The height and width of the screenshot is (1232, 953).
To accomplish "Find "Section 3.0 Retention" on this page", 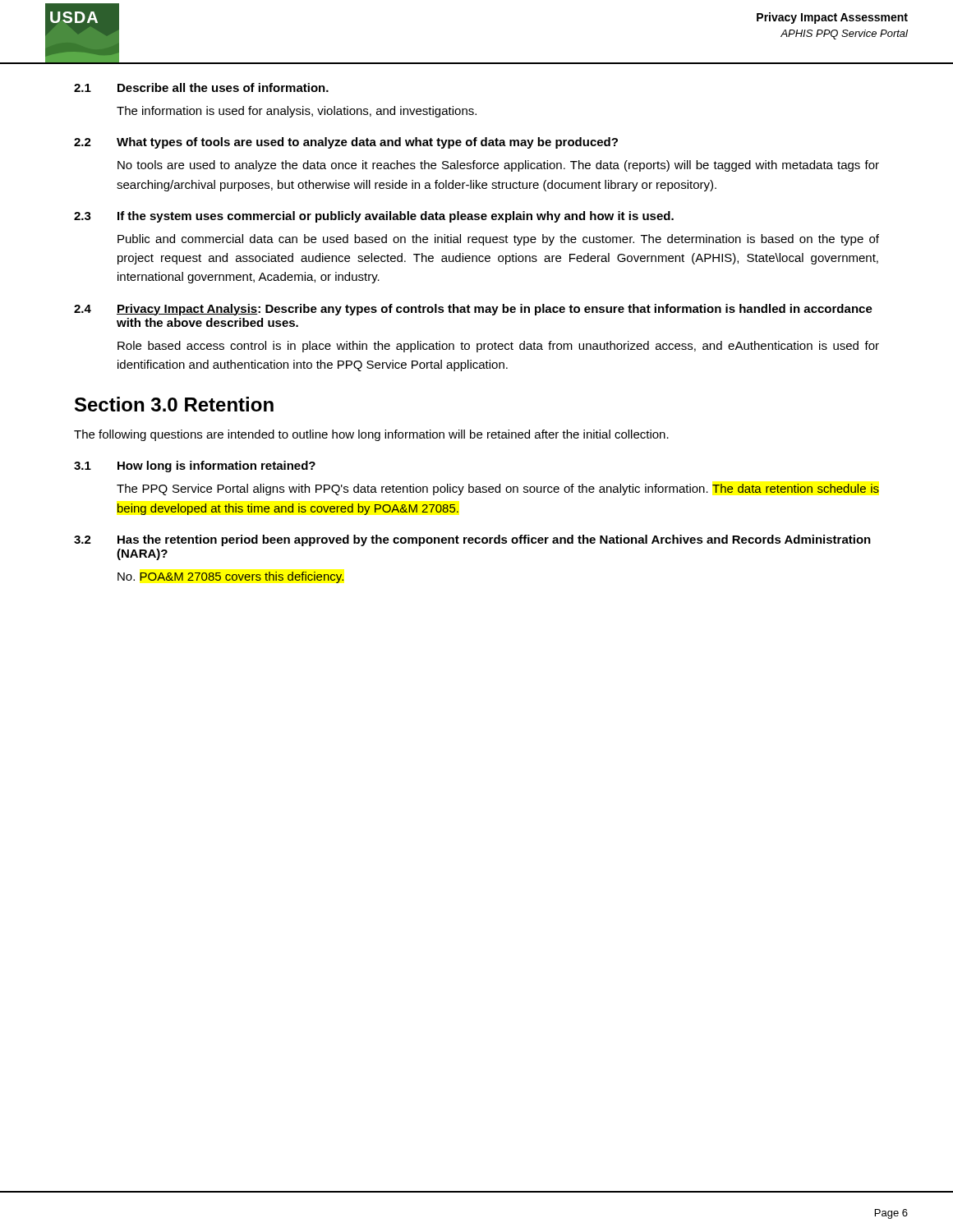I will 174,404.
